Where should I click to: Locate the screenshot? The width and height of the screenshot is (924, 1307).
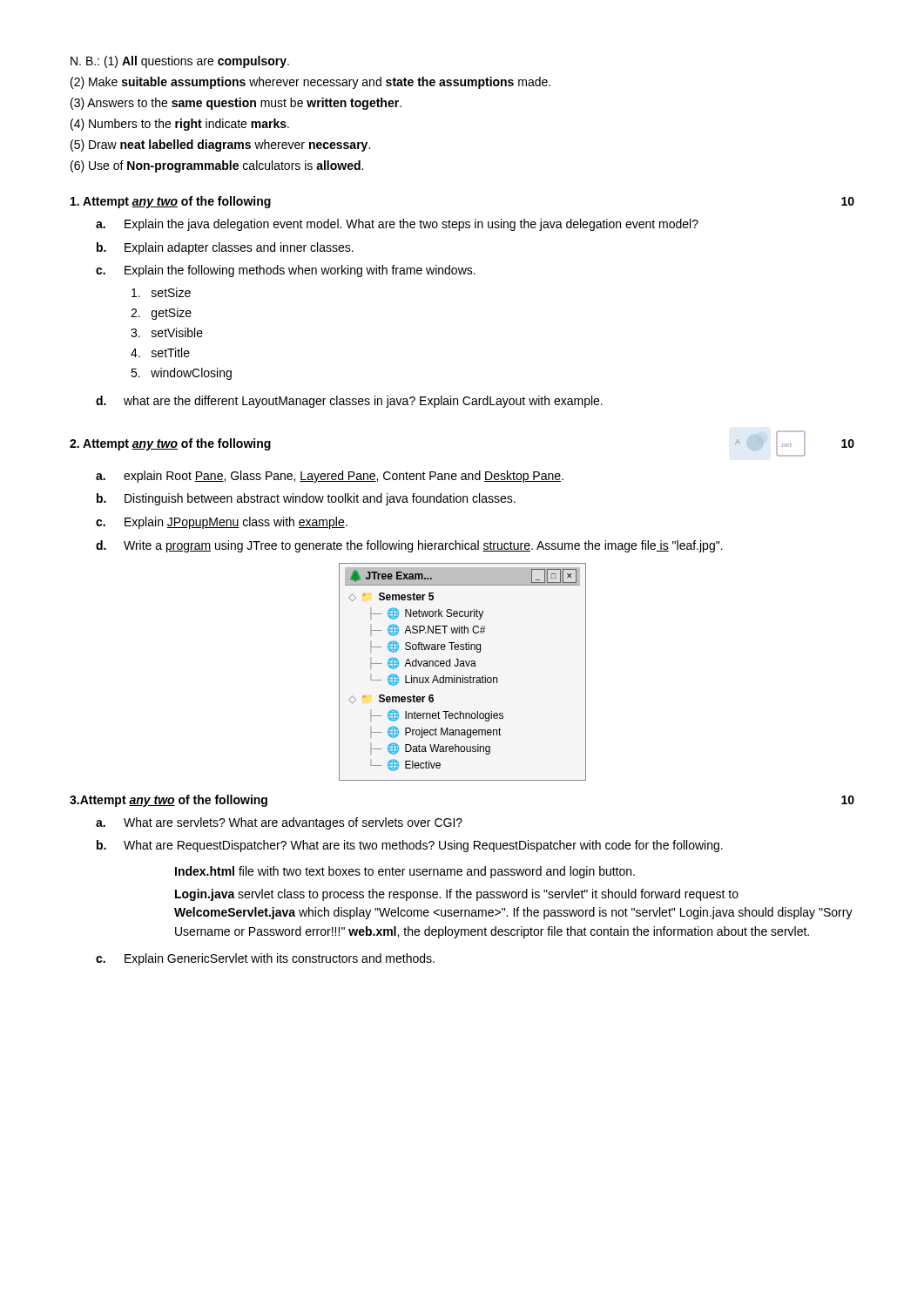462,671
